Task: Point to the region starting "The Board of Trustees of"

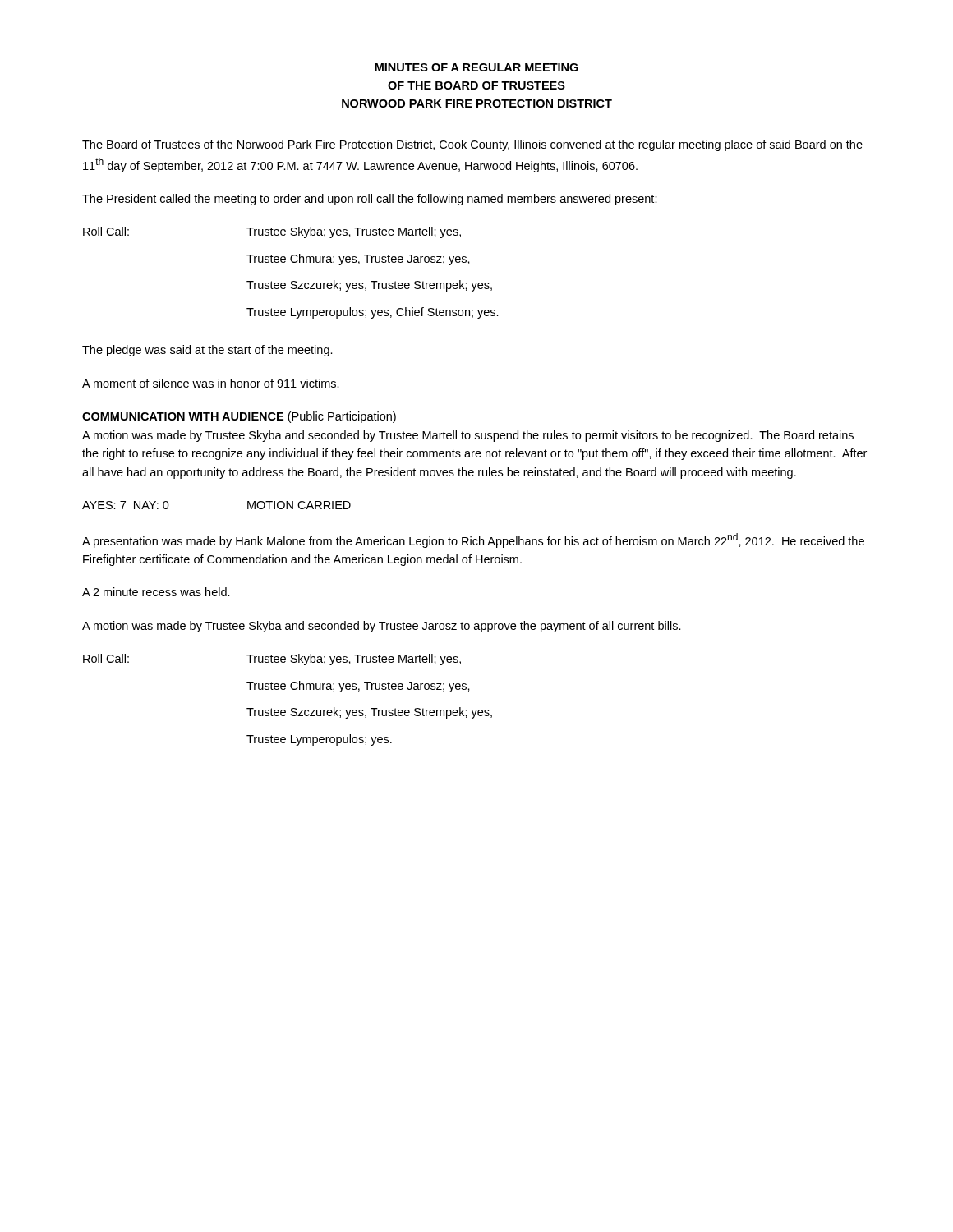Action: [472, 155]
